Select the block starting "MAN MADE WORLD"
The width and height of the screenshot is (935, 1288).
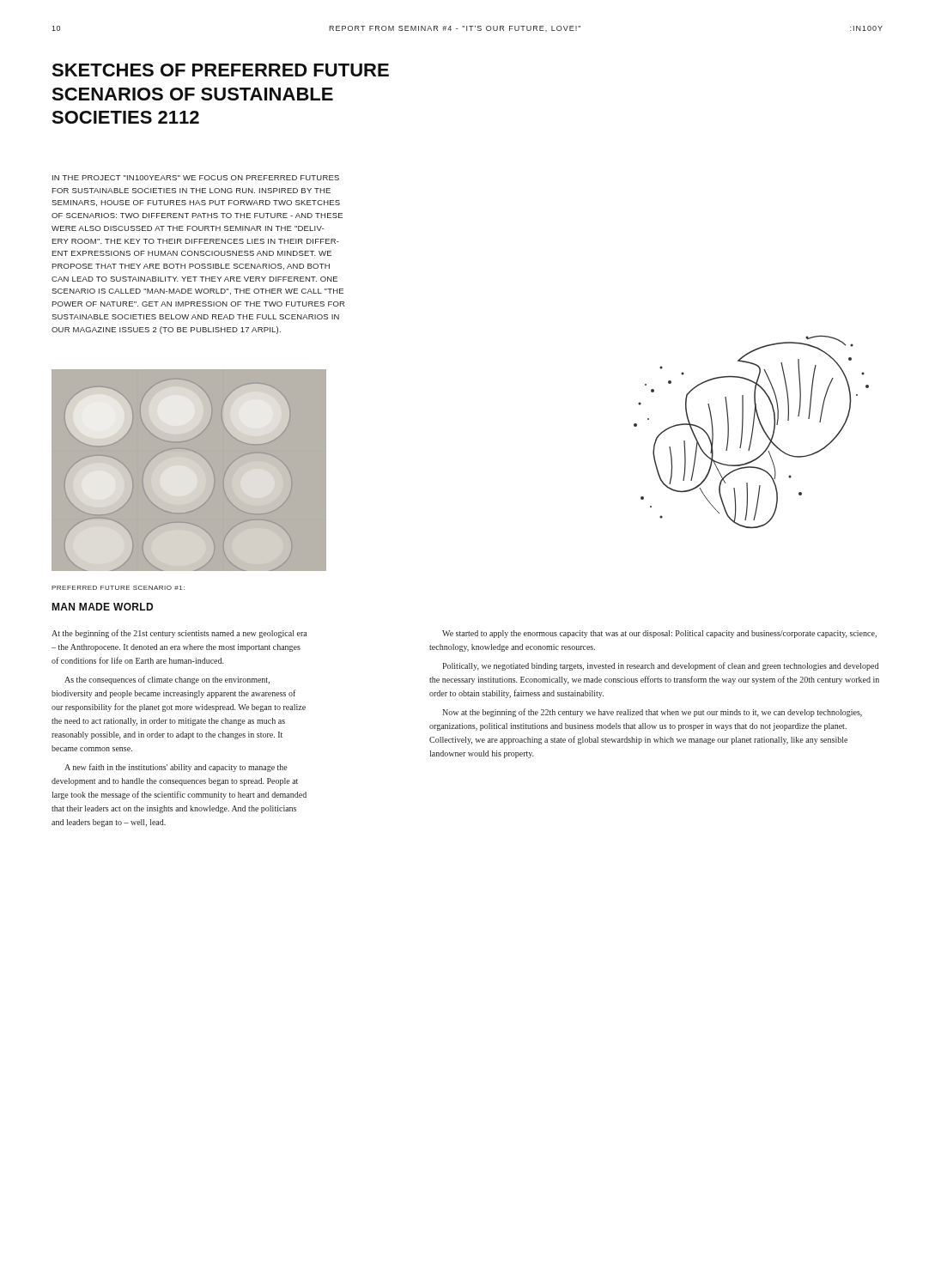(103, 607)
